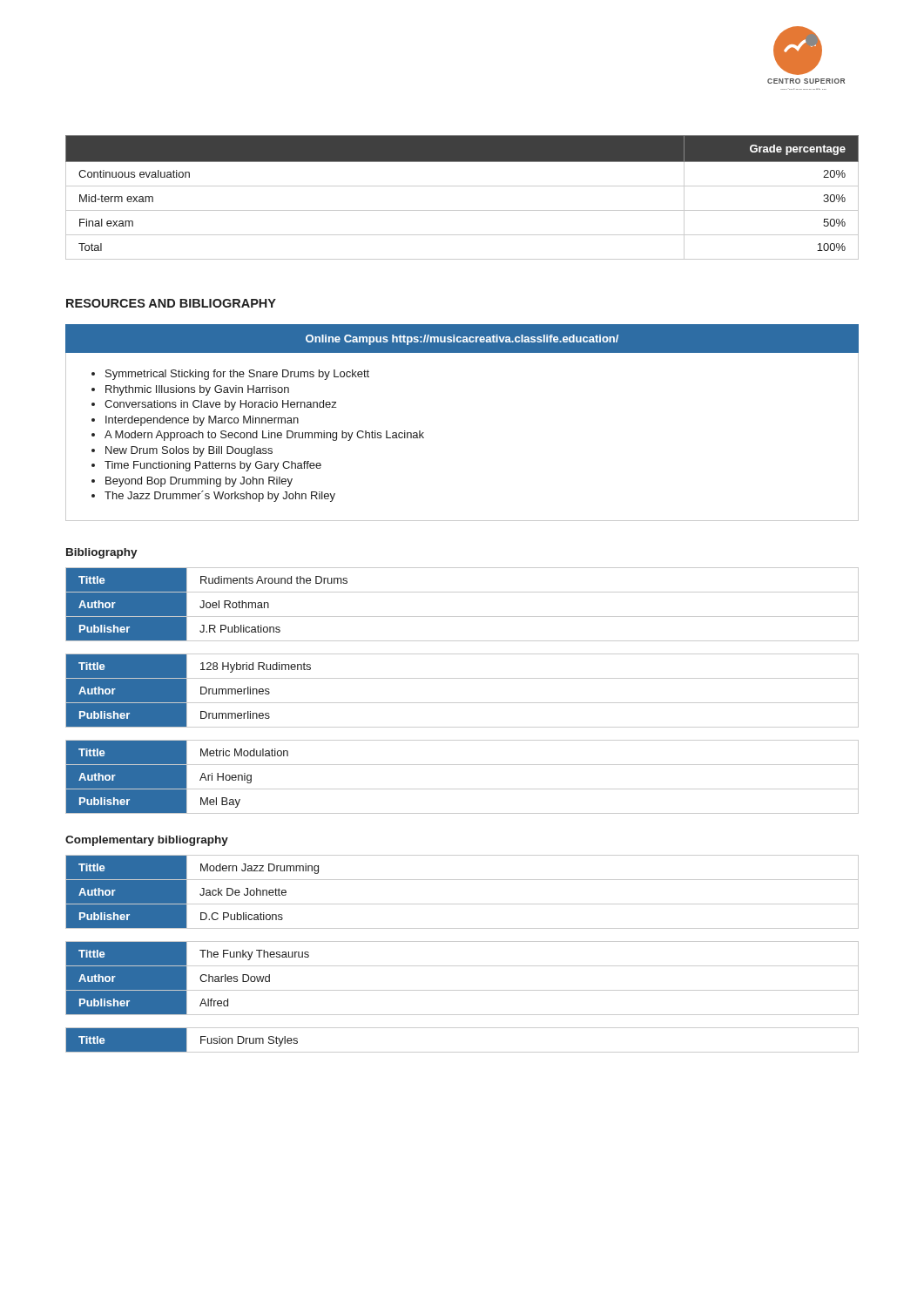Where does it say "Time Functioning Patterns by Gary Chaffee"?
Screen dimensions: 1307x924
(x=206, y=466)
